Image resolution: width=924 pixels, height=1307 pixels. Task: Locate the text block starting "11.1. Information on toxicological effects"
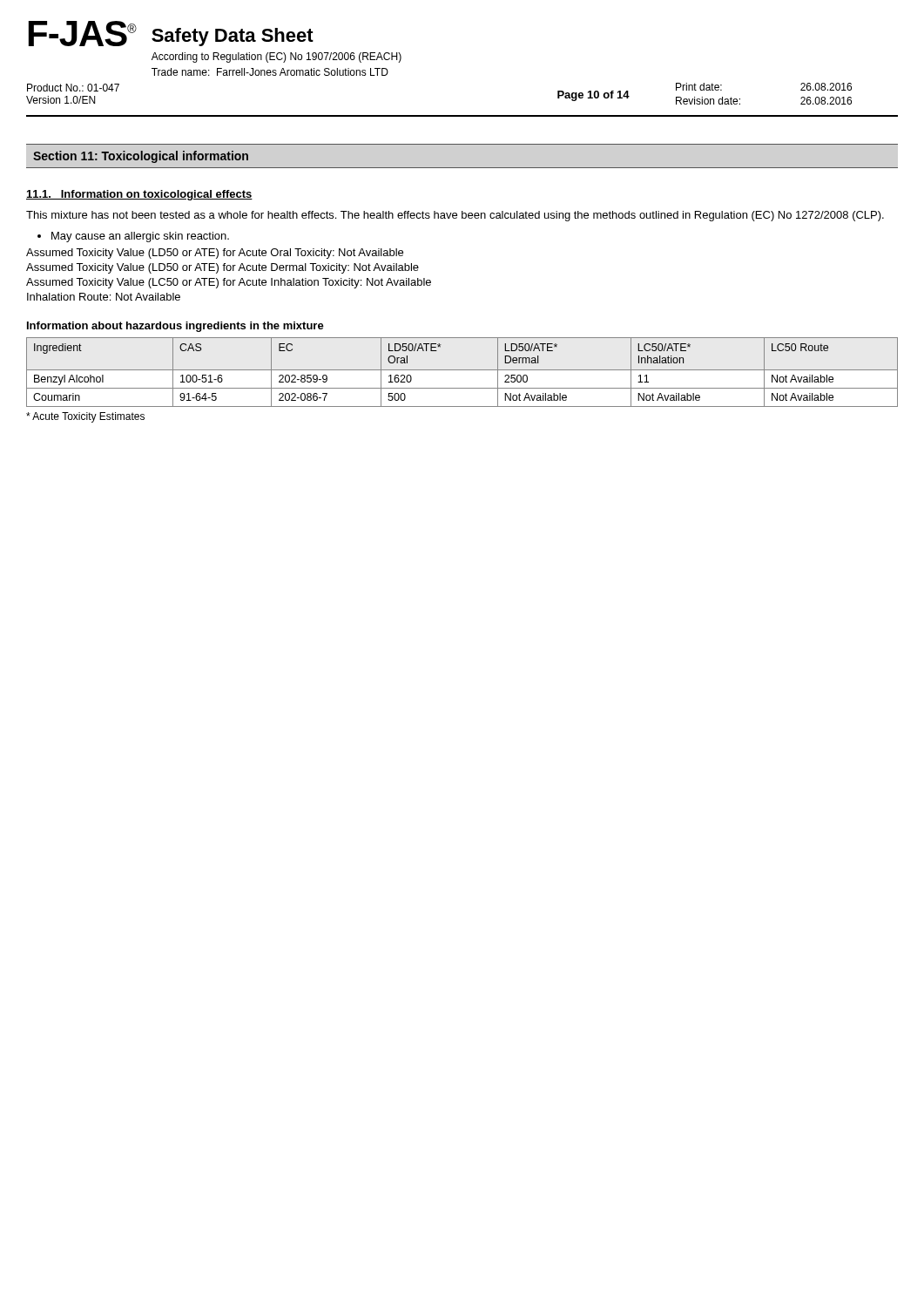tap(139, 194)
